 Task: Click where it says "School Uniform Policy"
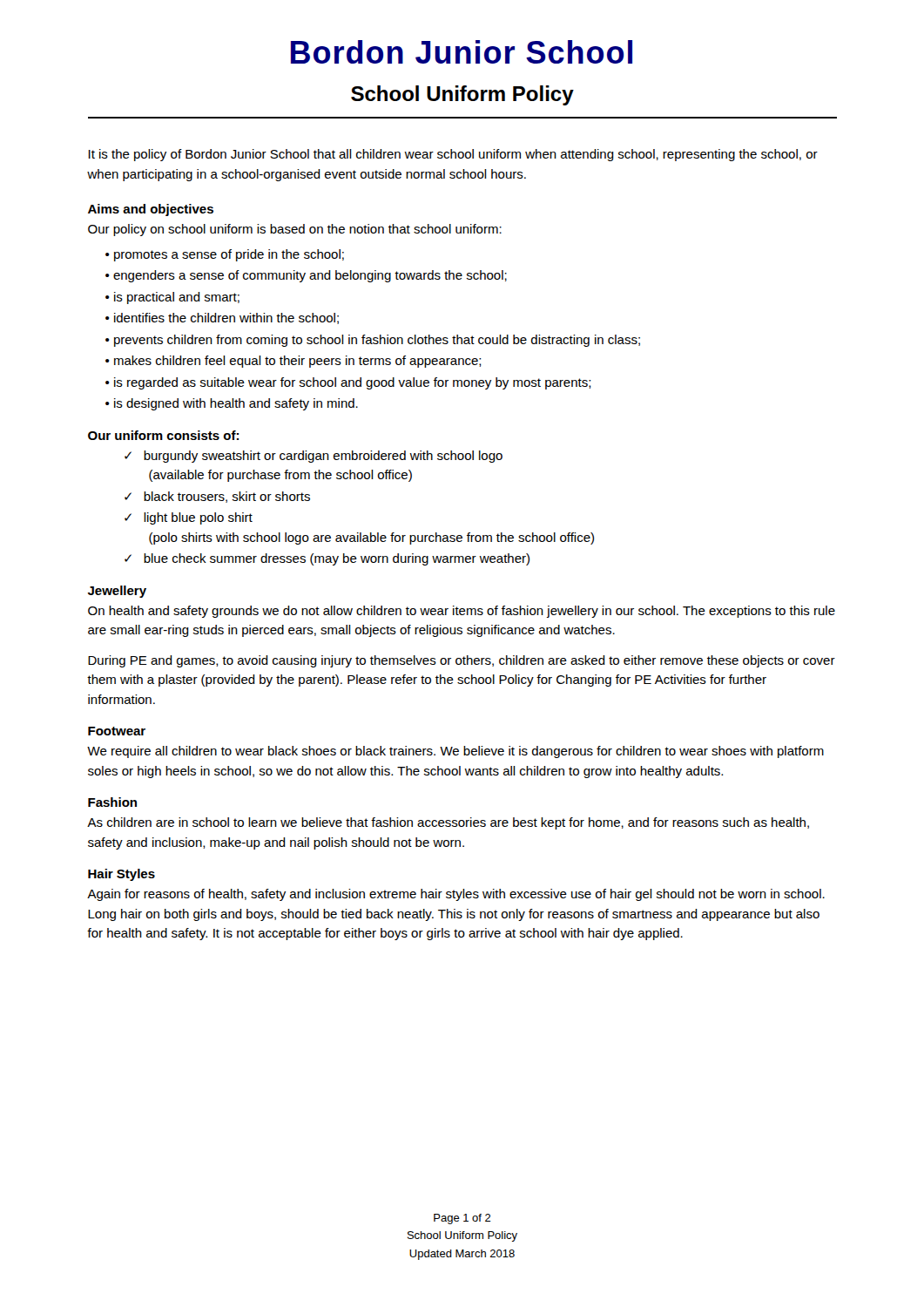point(462,94)
